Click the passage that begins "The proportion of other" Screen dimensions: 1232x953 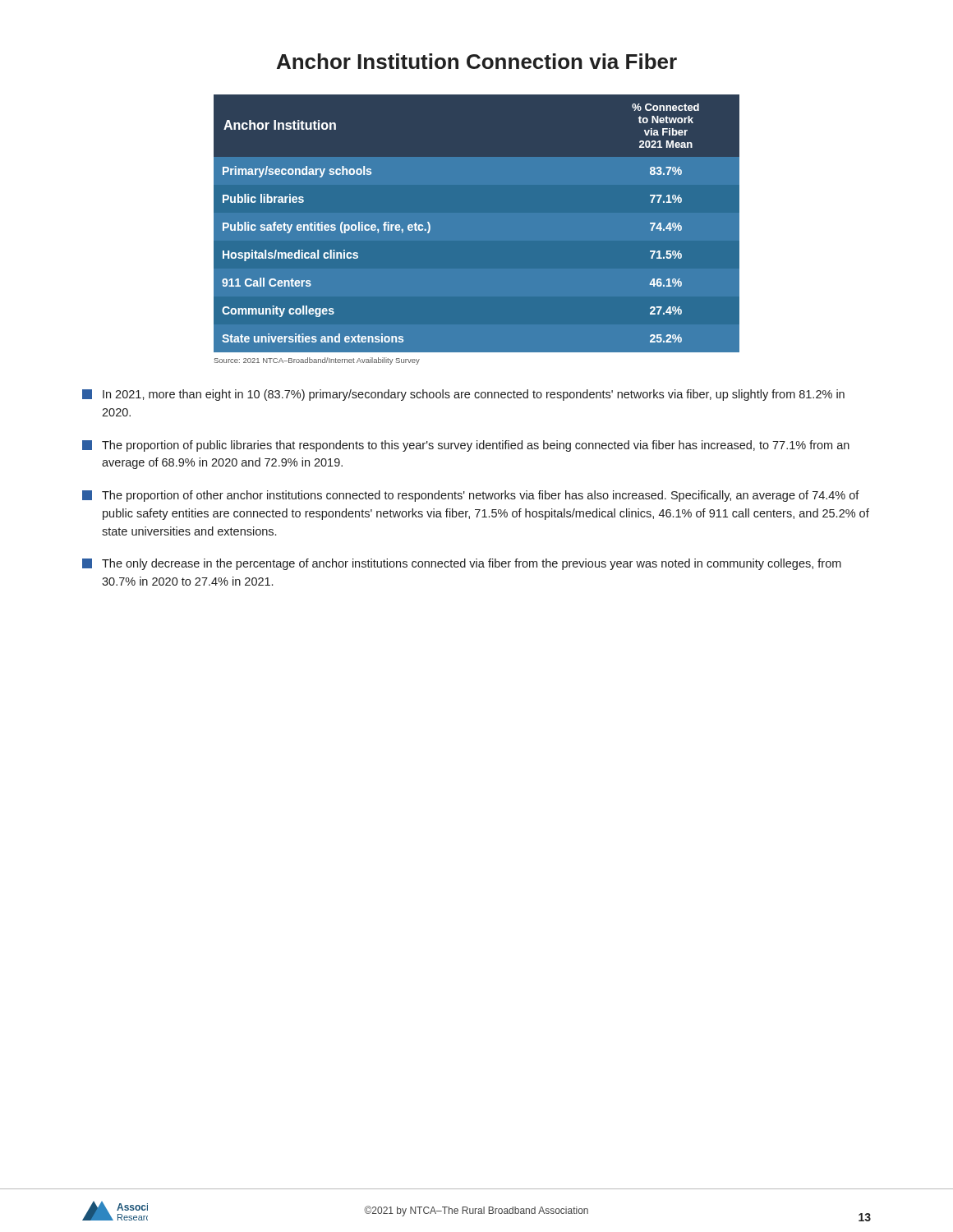point(476,514)
